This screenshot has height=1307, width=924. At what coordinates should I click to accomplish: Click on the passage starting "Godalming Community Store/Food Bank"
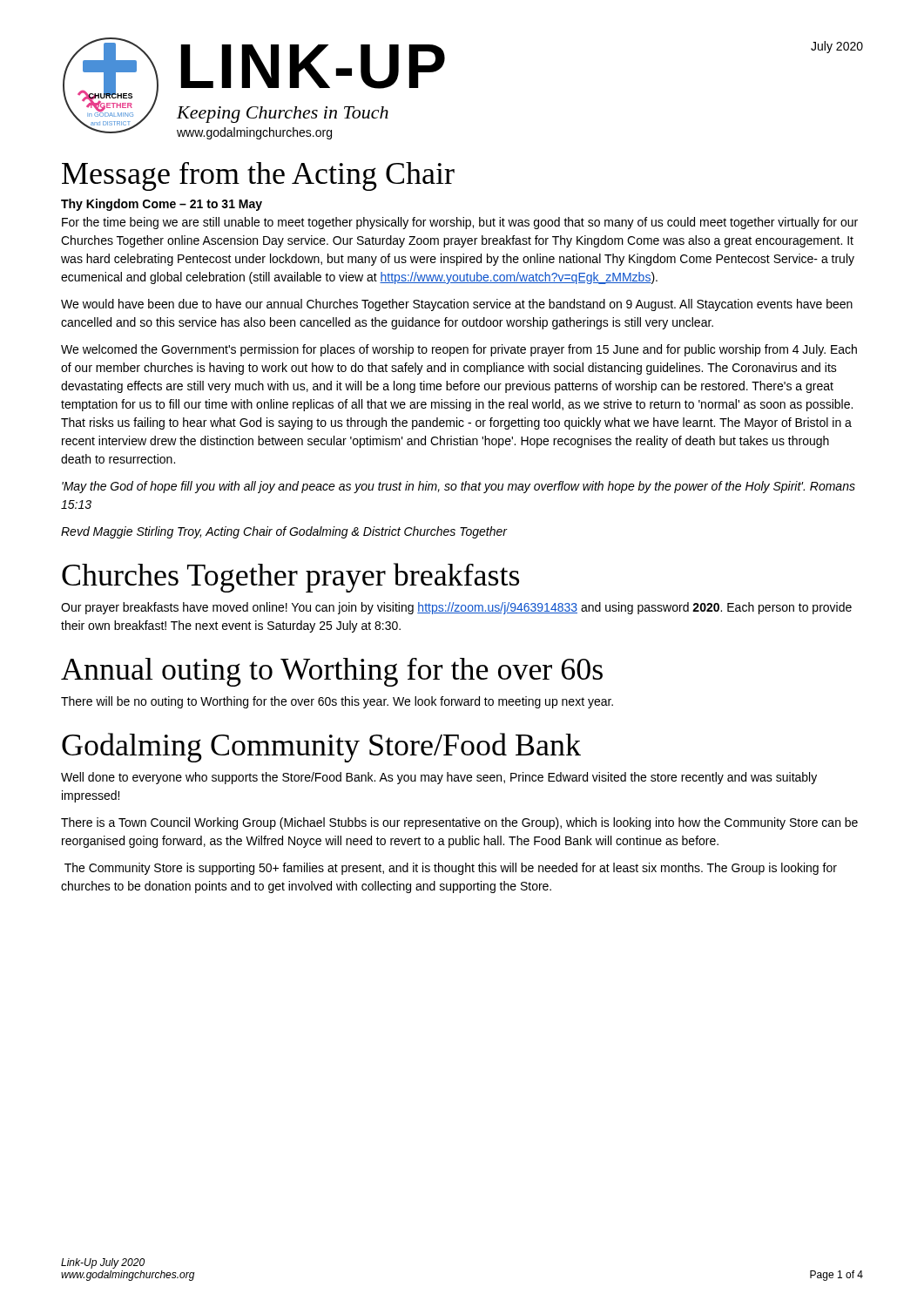(x=462, y=745)
